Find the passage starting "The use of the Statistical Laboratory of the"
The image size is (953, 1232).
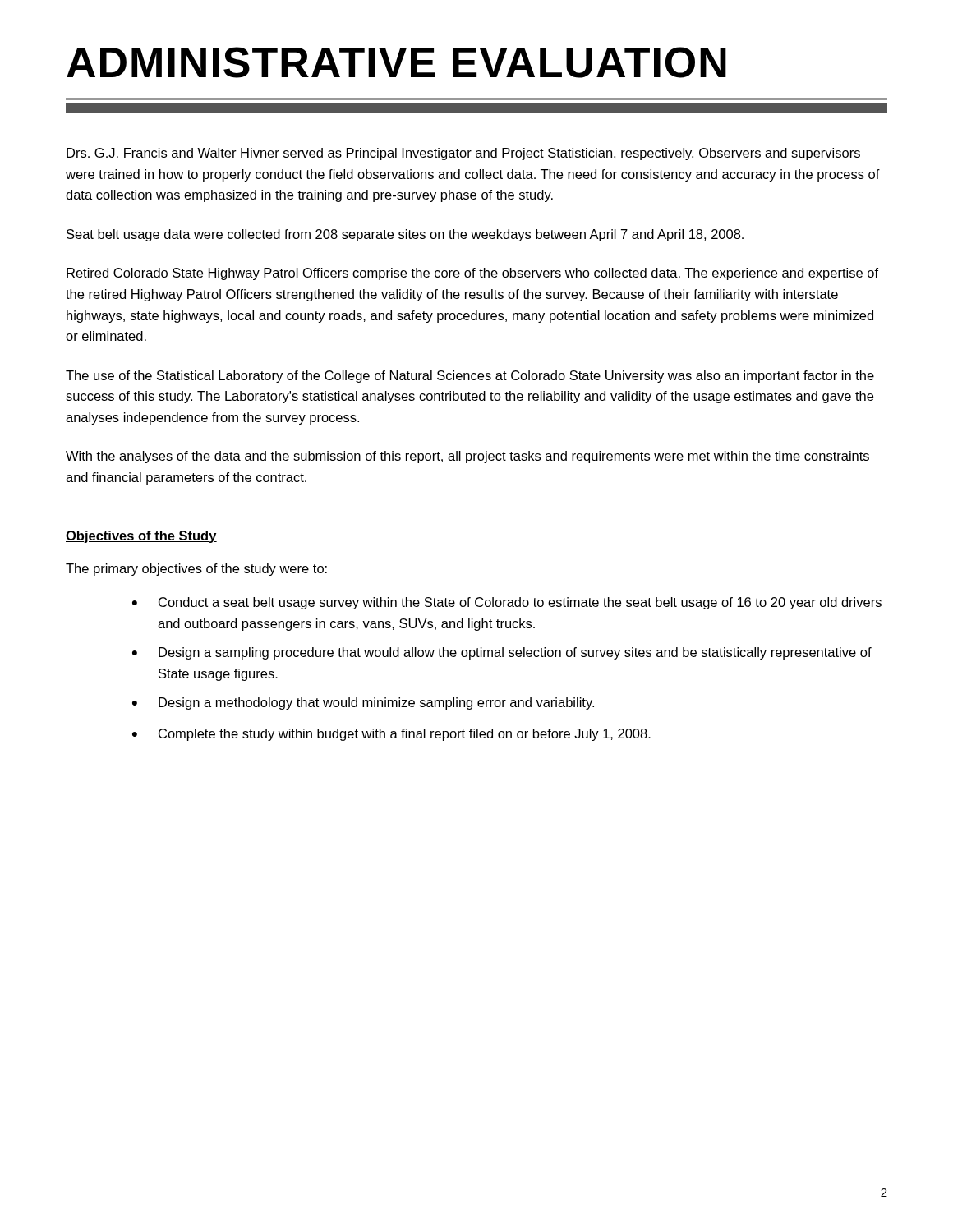[x=470, y=396]
